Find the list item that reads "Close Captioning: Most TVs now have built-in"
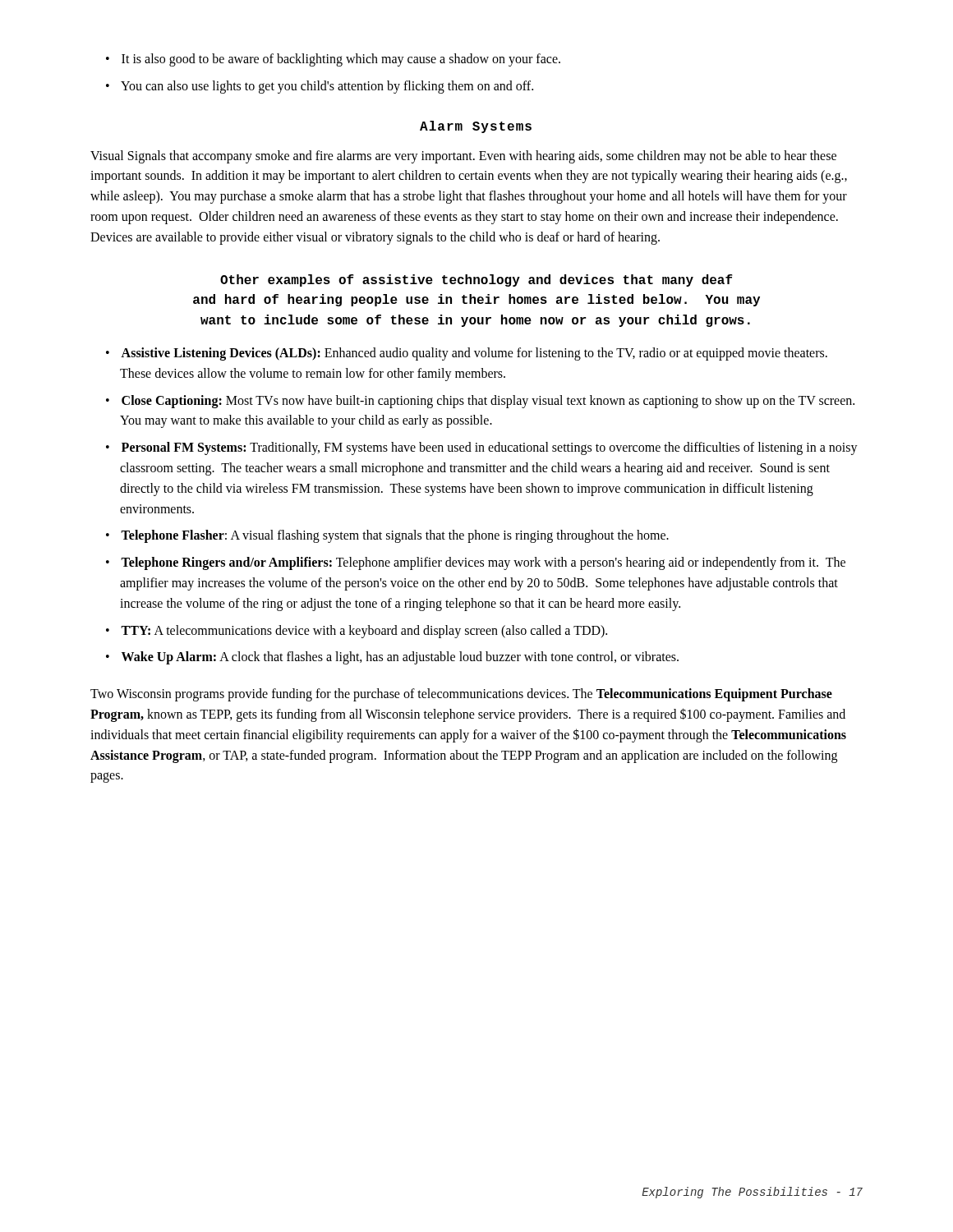Viewport: 953px width, 1232px height. click(x=488, y=410)
